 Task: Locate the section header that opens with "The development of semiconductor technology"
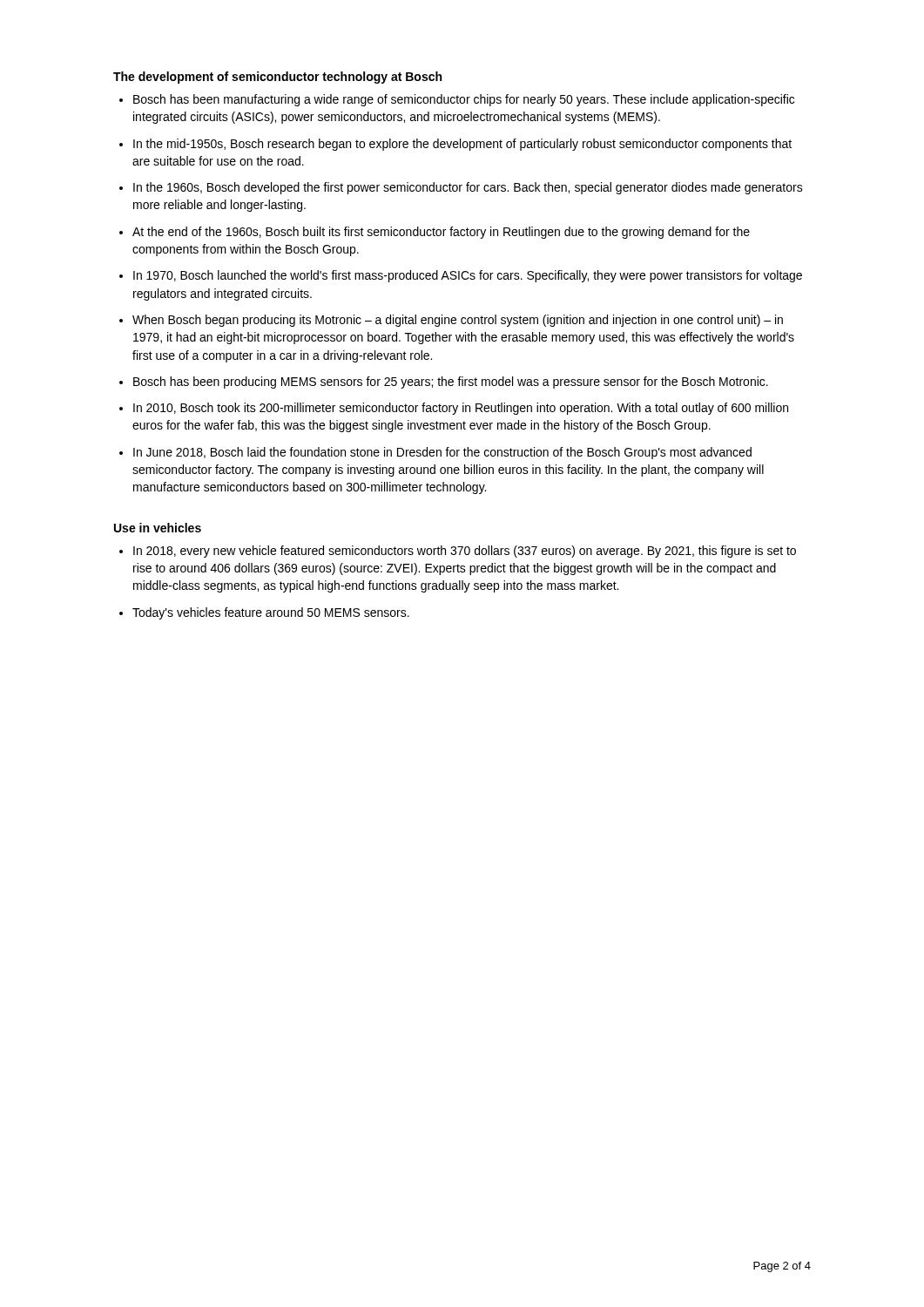278,77
